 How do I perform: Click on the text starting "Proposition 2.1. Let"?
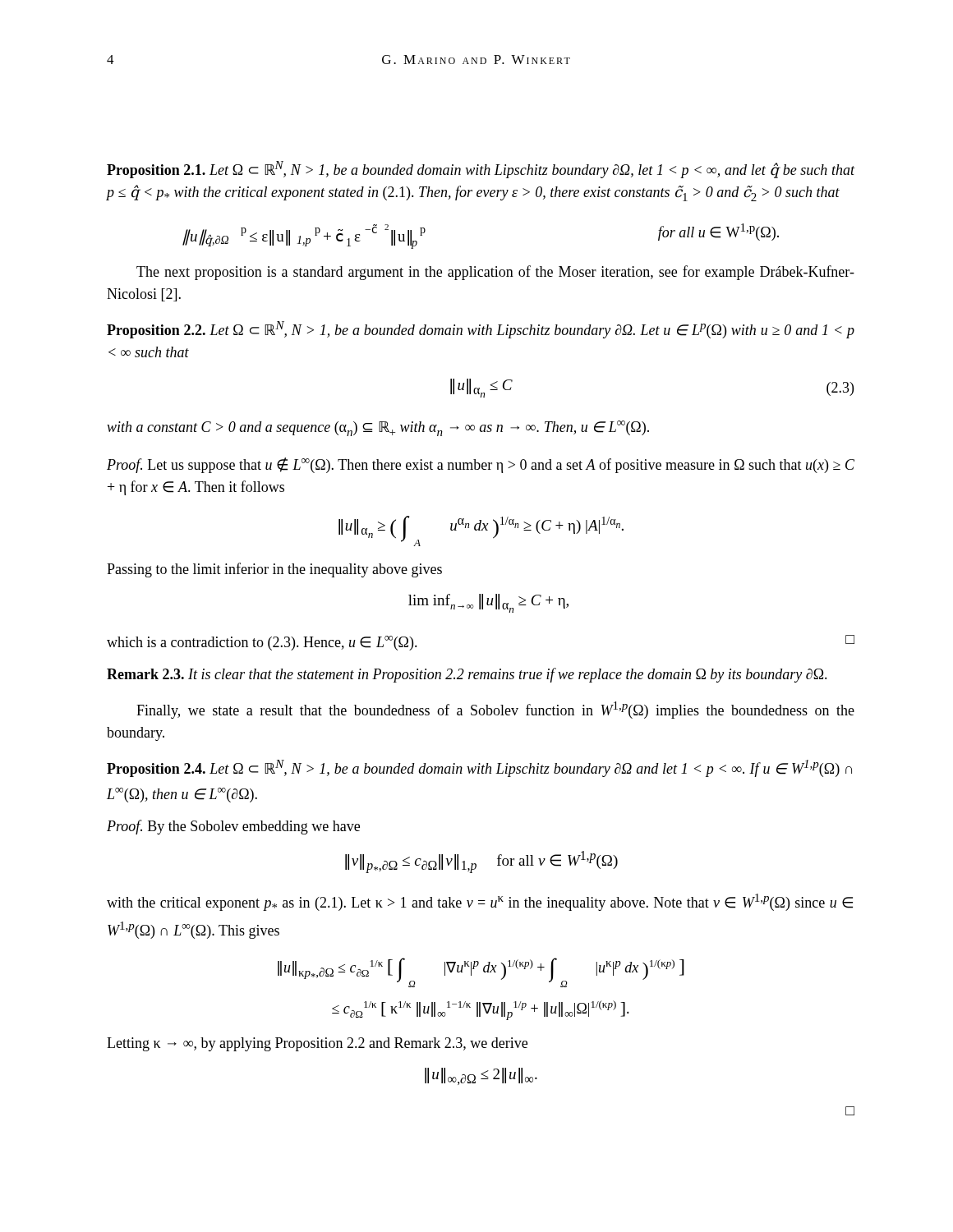(x=481, y=181)
